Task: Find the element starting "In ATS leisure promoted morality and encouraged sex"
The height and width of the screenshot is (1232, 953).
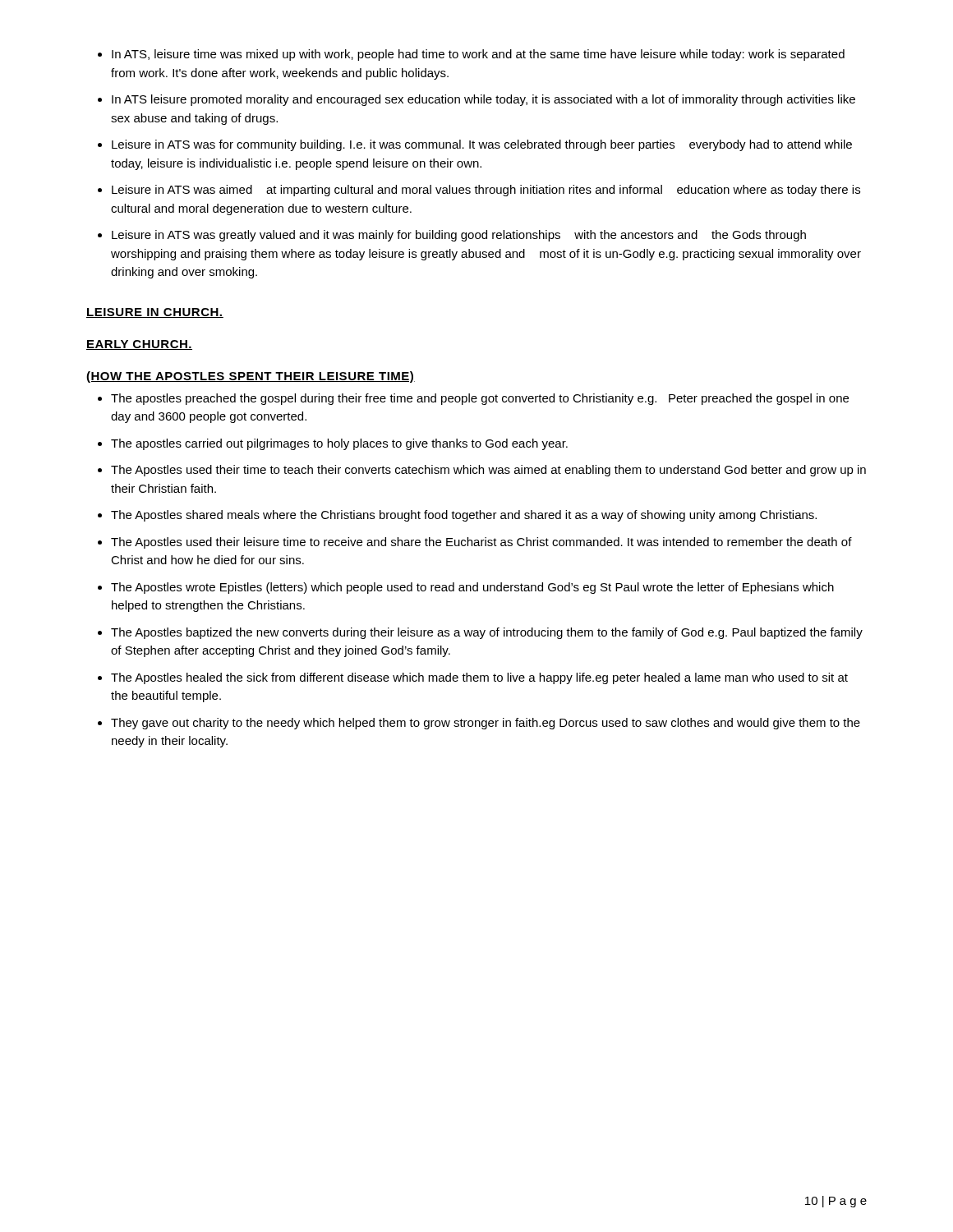Action: [489, 109]
